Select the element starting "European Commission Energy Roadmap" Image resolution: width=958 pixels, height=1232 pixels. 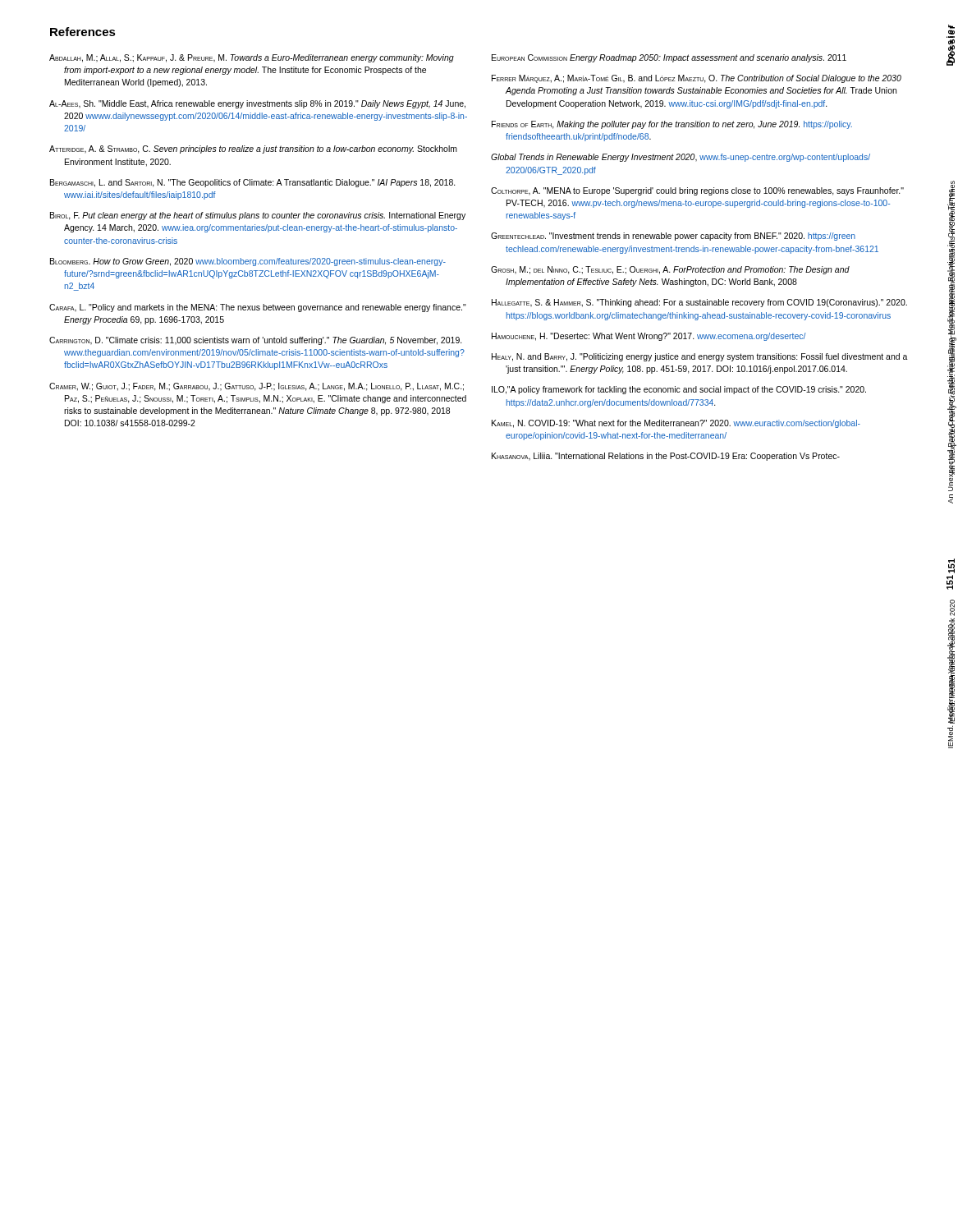[669, 58]
